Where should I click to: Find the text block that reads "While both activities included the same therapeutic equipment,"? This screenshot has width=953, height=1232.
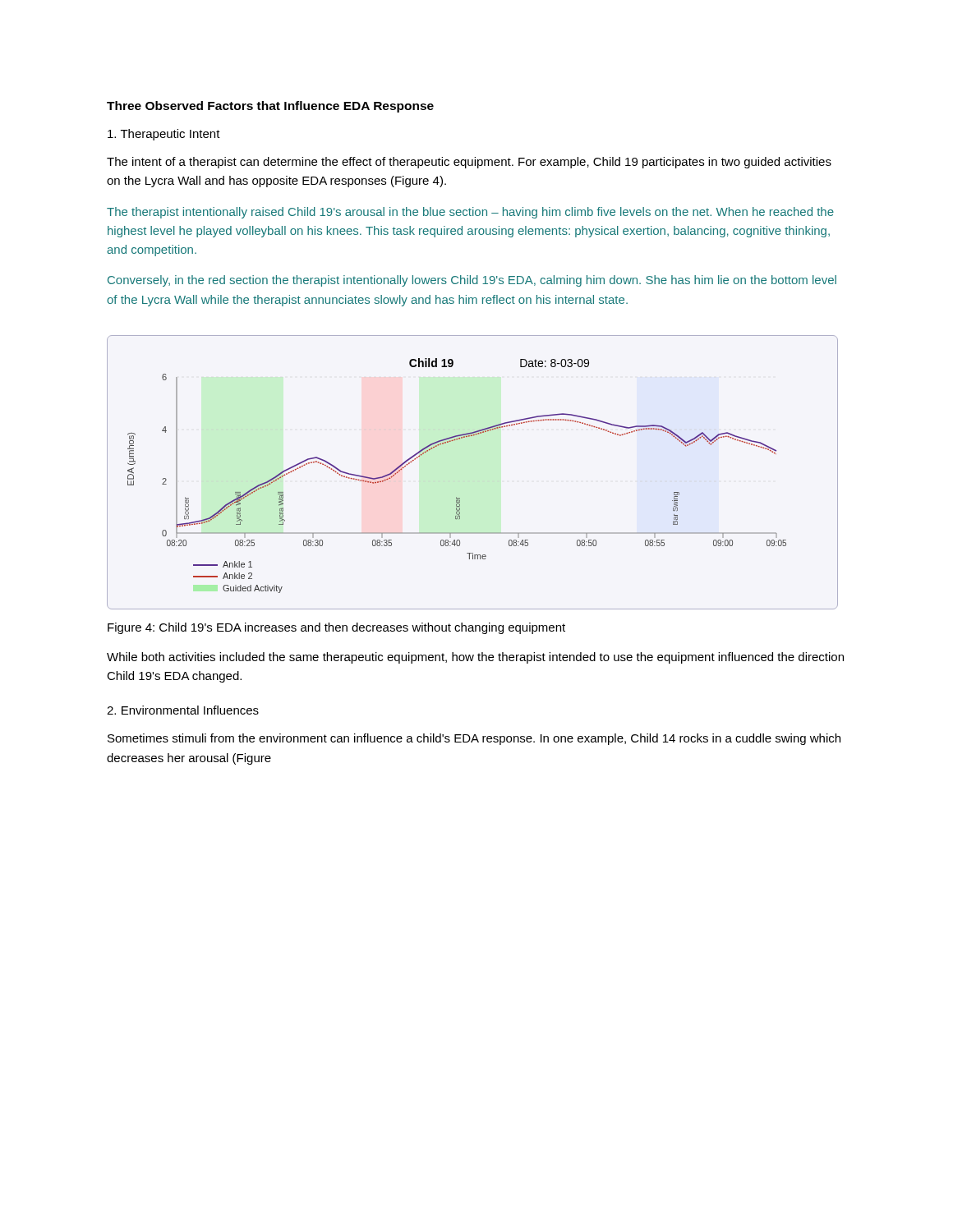(476, 666)
